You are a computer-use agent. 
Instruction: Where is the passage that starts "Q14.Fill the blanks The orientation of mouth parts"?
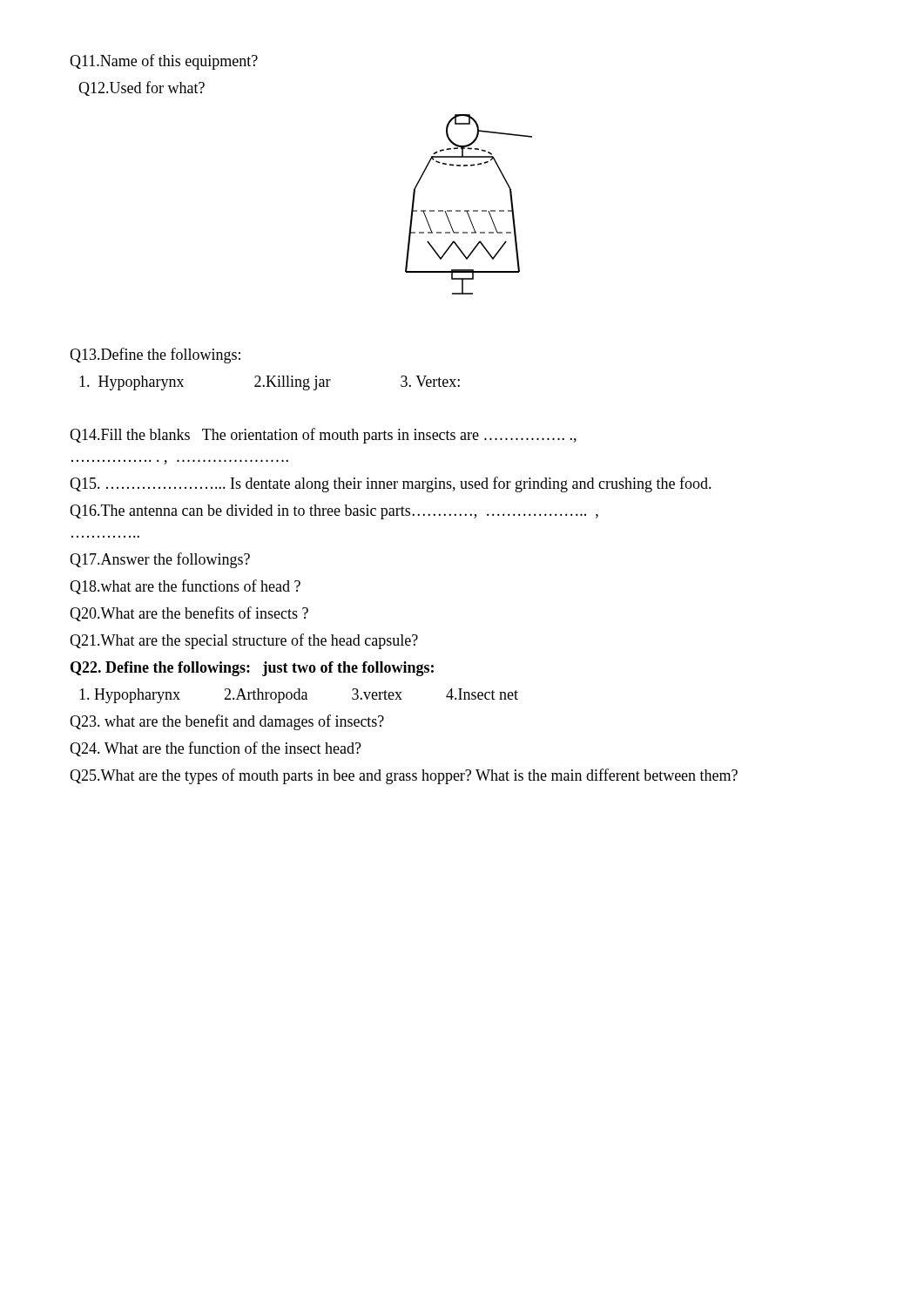pos(323,435)
